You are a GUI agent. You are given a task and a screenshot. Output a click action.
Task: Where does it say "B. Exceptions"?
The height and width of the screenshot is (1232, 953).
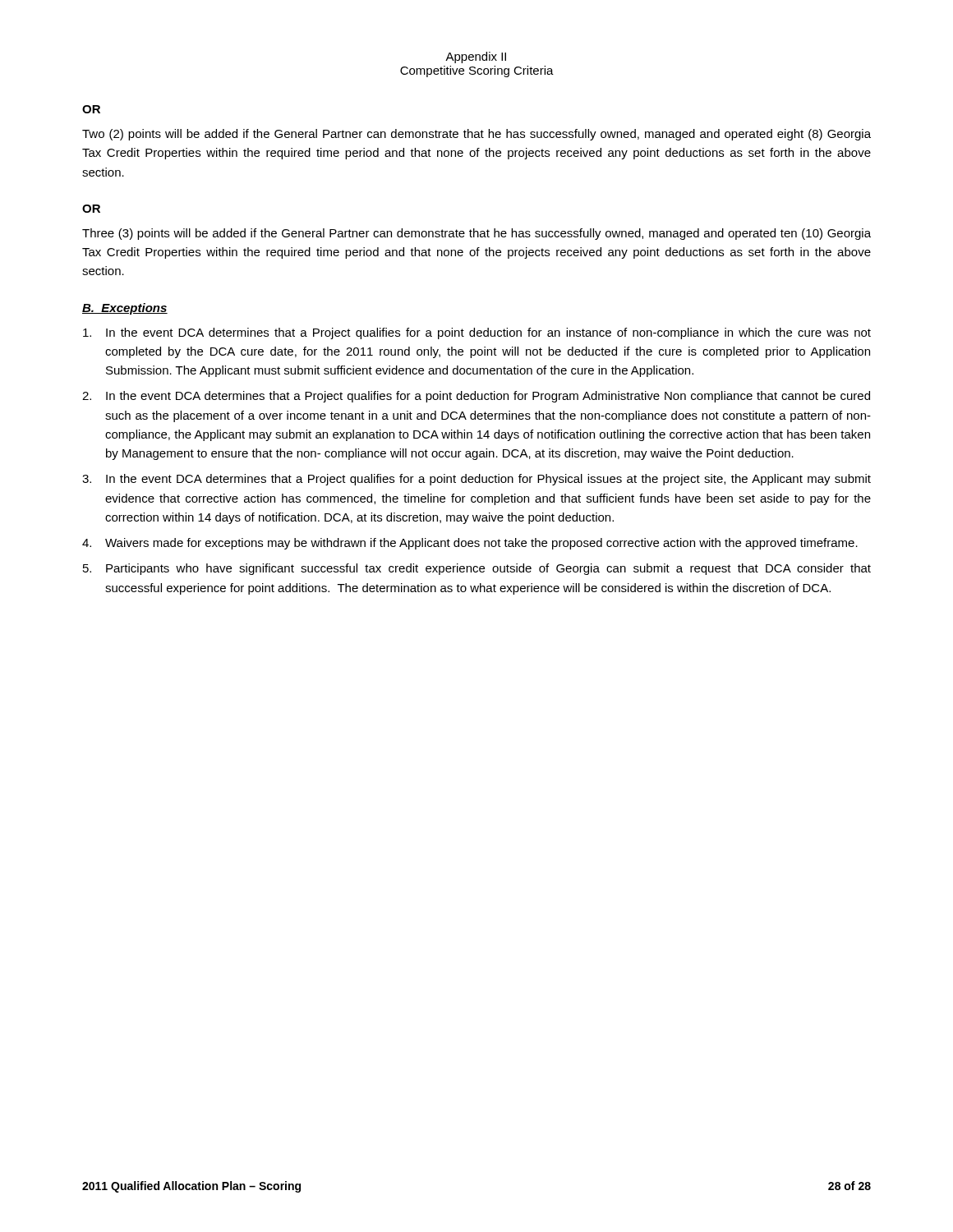125,307
